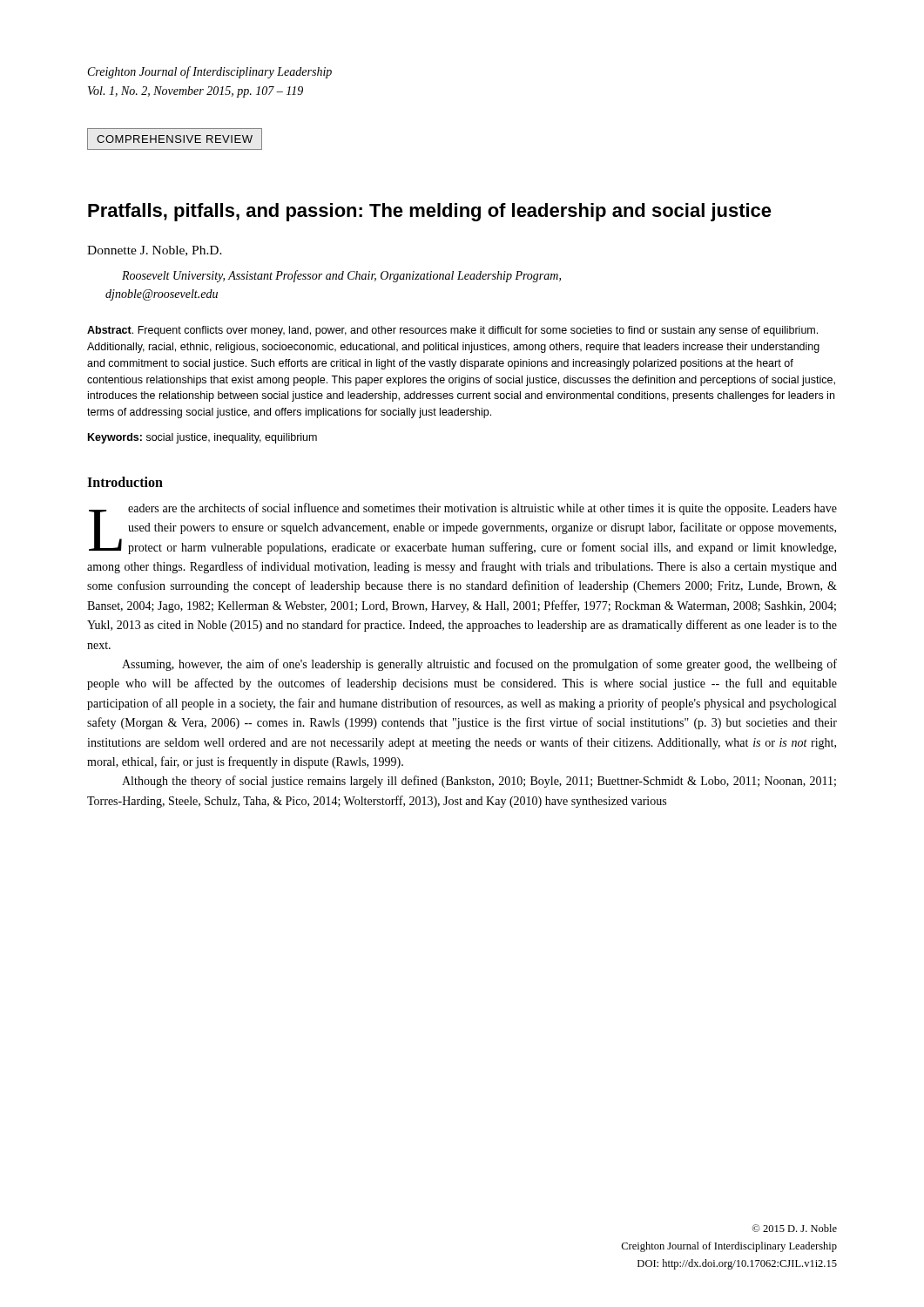Find the text block that reads "Abstract. Frequent conflicts over money, land, power, and"
Viewport: 924px width, 1307px height.
pyautogui.click(x=462, y=371)
